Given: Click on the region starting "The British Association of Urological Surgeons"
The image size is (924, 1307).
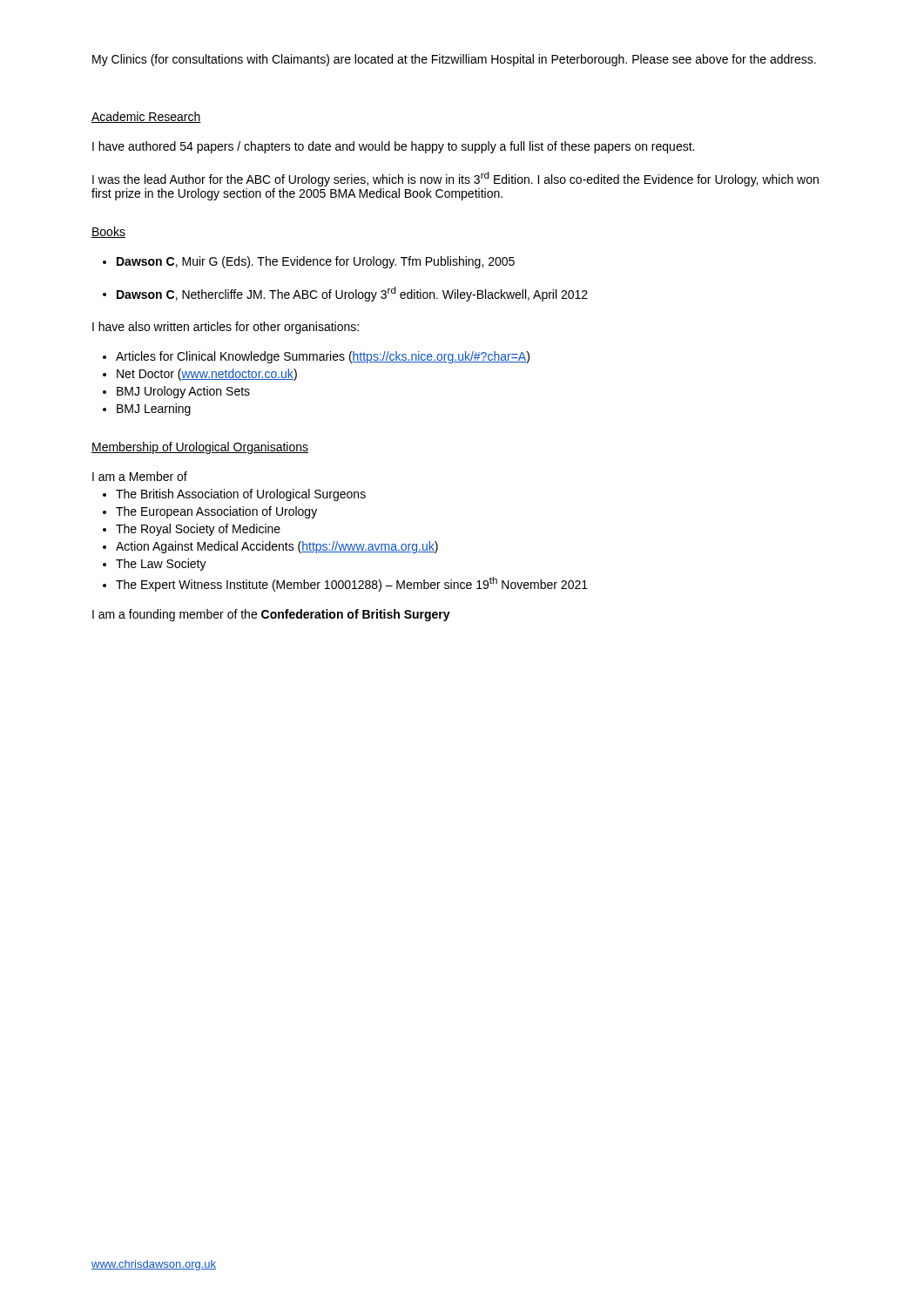Looking at the screenshot, I should (241, 494).
